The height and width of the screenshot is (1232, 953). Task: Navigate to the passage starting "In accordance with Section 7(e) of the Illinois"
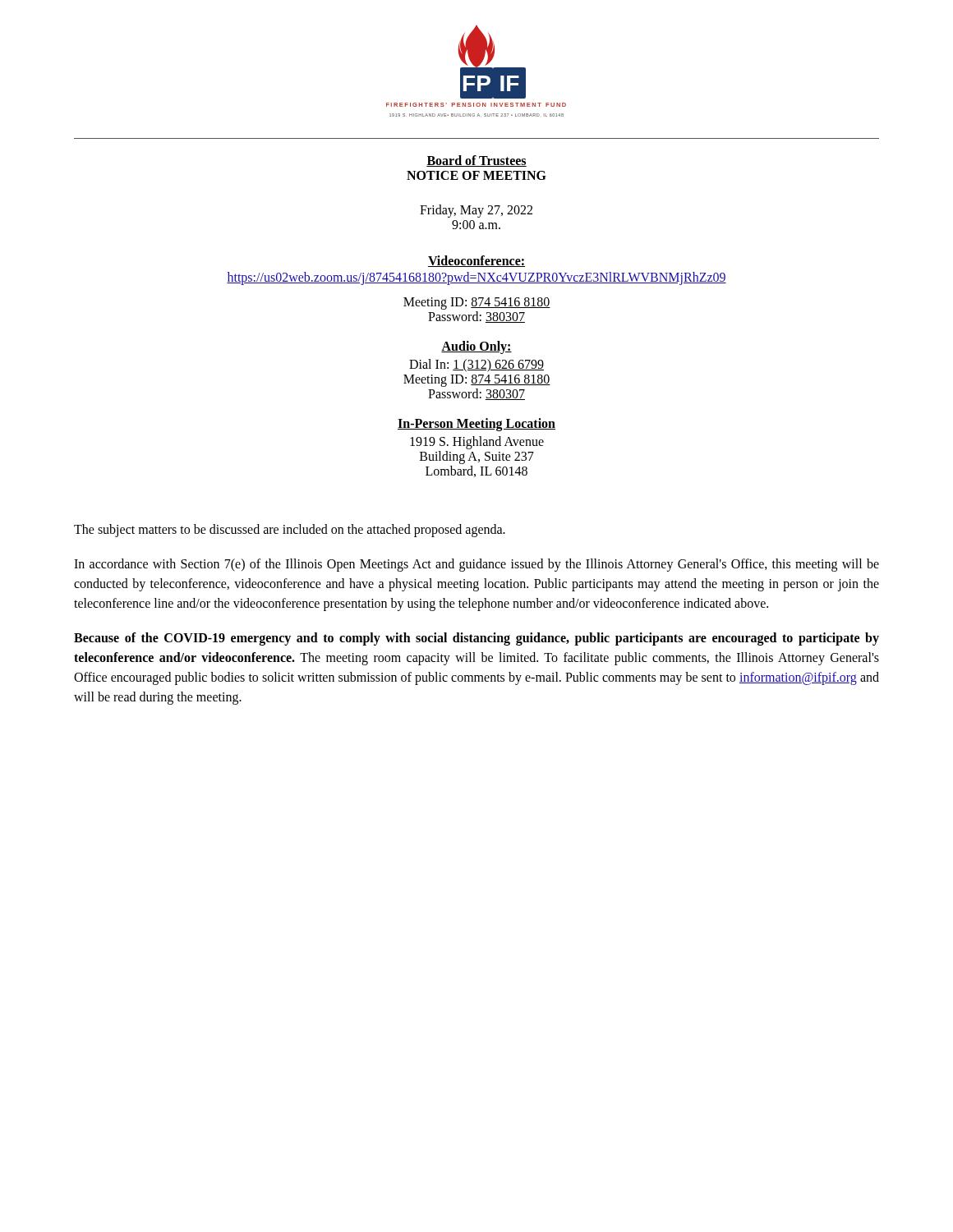tap(476, 584)
